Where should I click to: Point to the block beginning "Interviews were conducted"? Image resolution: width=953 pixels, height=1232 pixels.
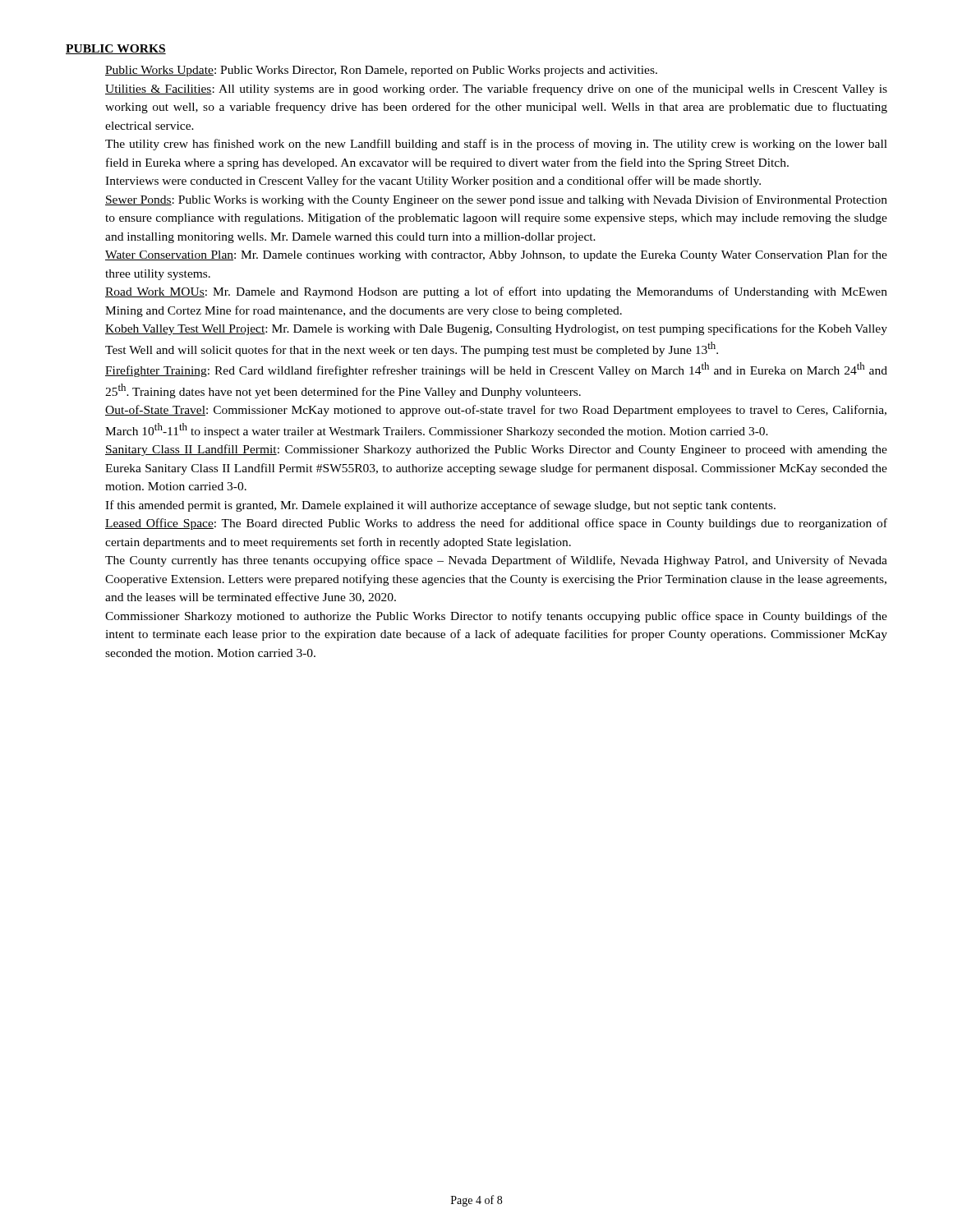[433, 181]
